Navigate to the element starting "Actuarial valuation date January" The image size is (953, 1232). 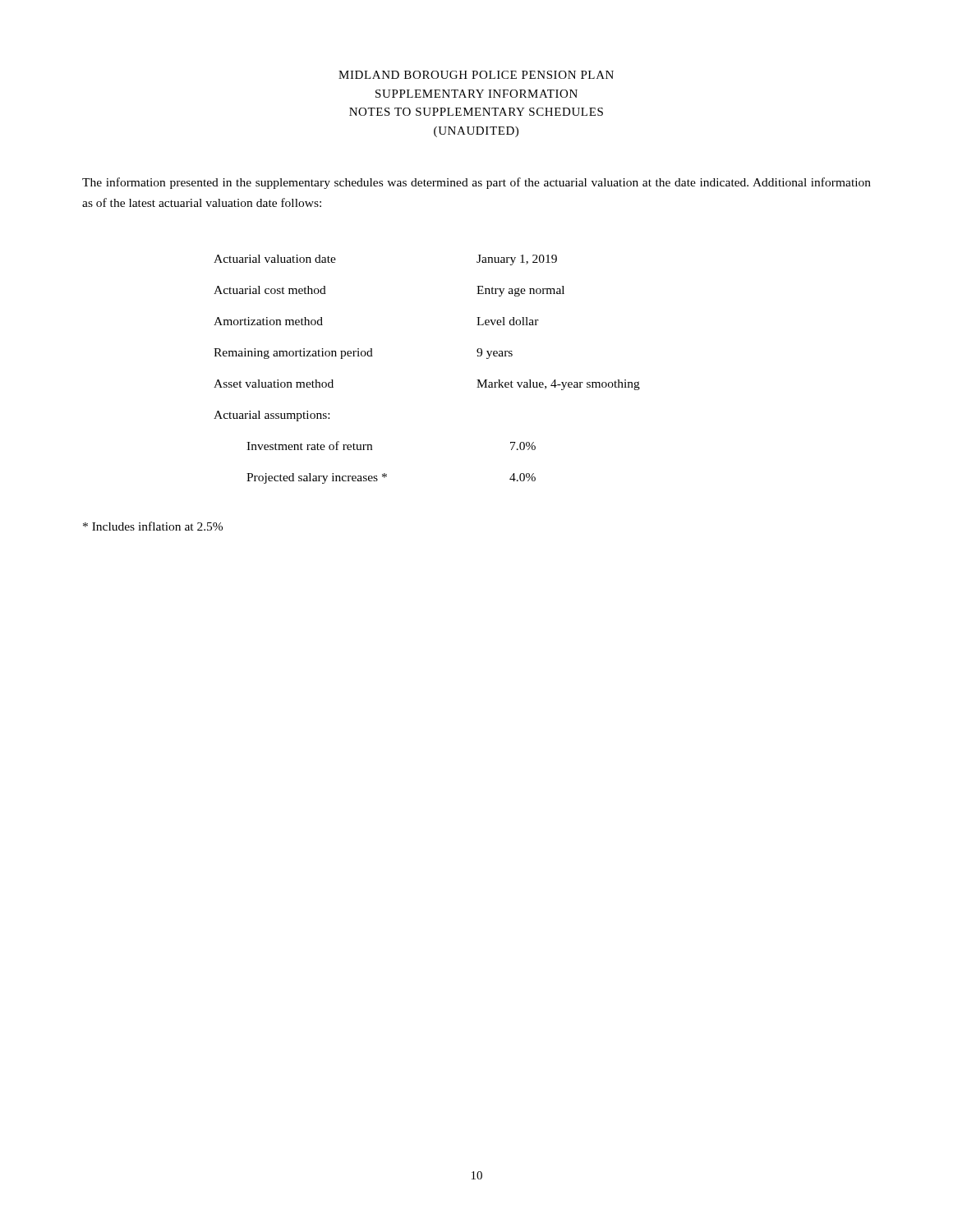(476, 368)
